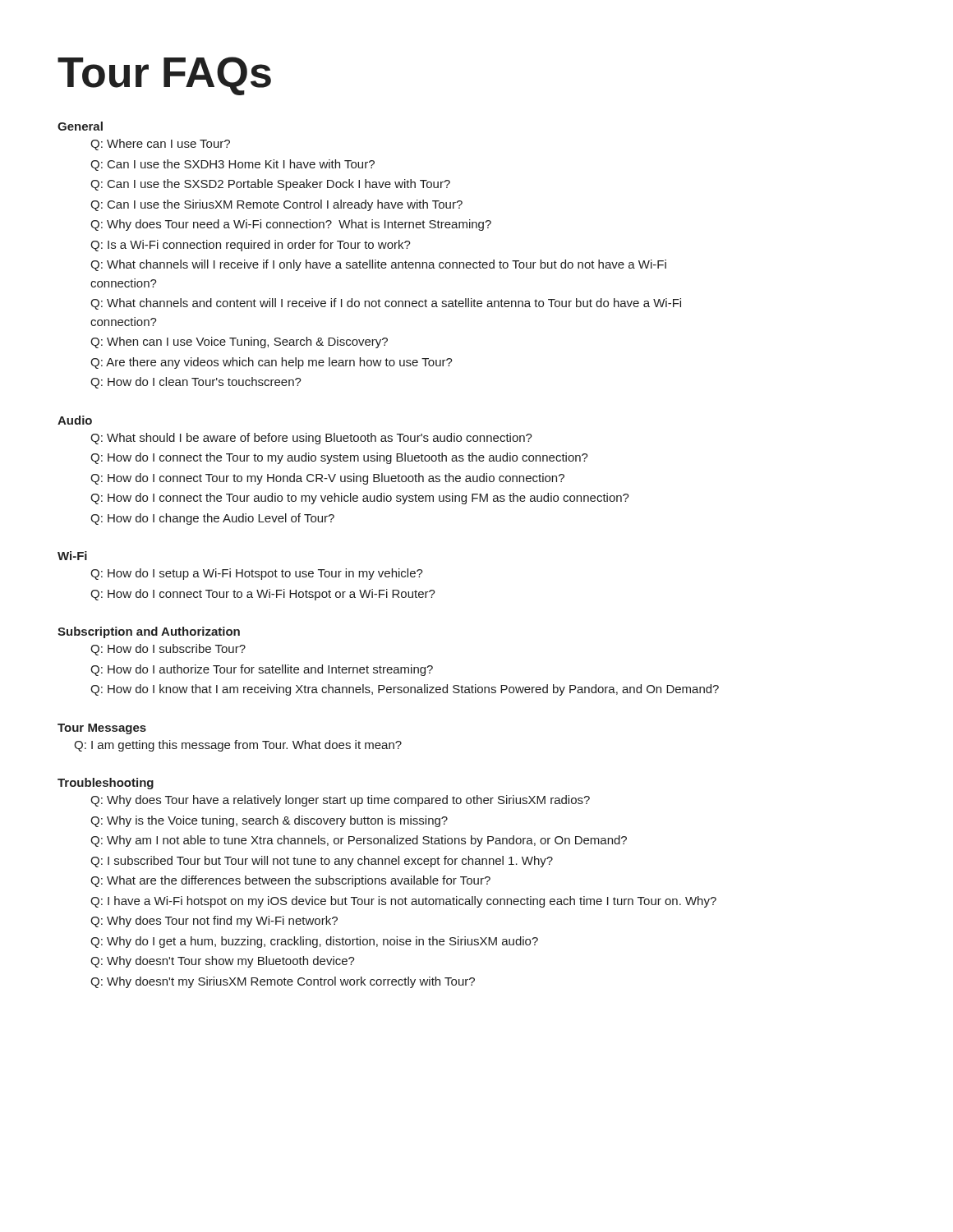Find the element starting "Q: Why doesn't my"

(283, 981)
